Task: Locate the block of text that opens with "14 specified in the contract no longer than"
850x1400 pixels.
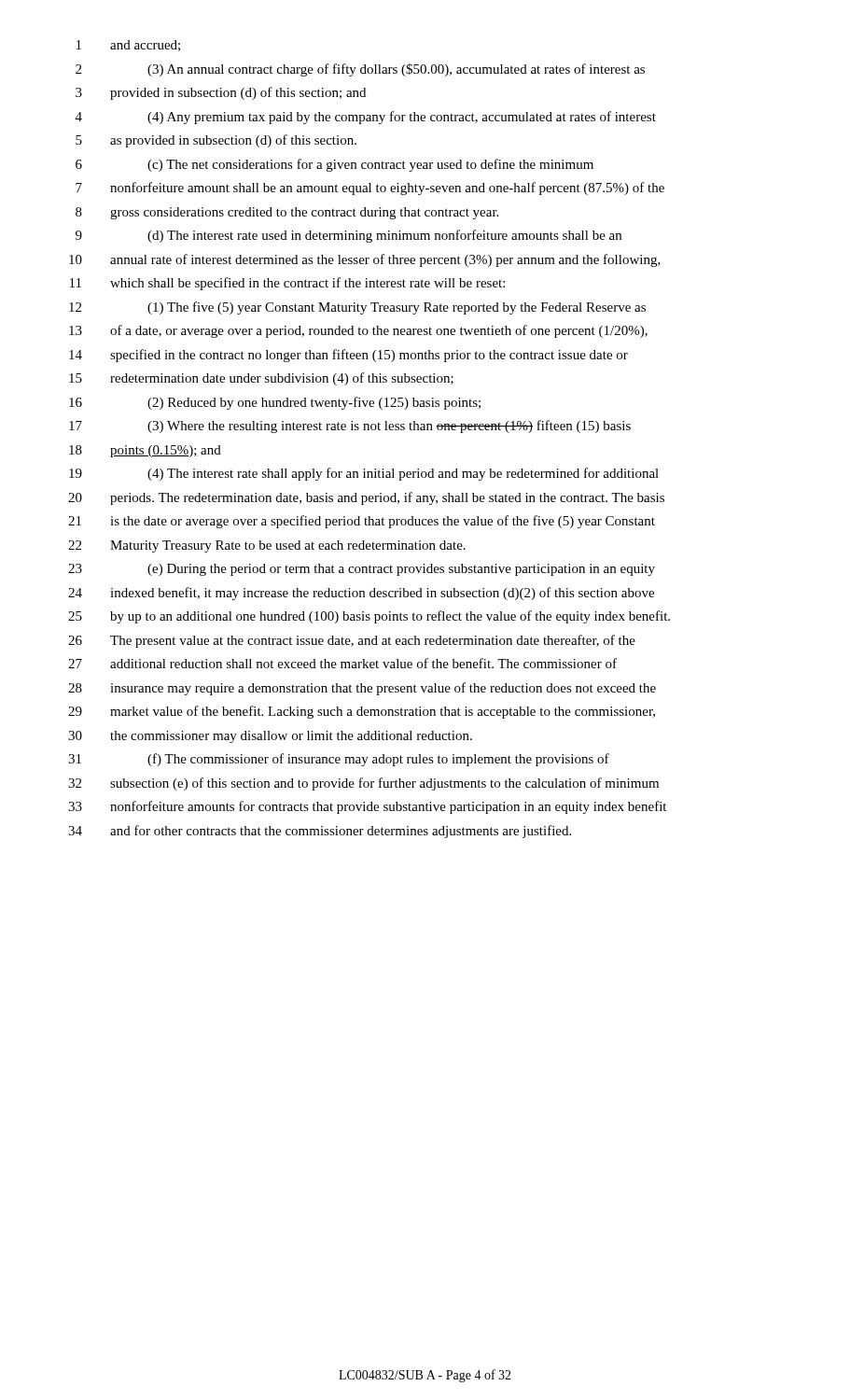Action: pyautogui.click(x=425, y=355)
